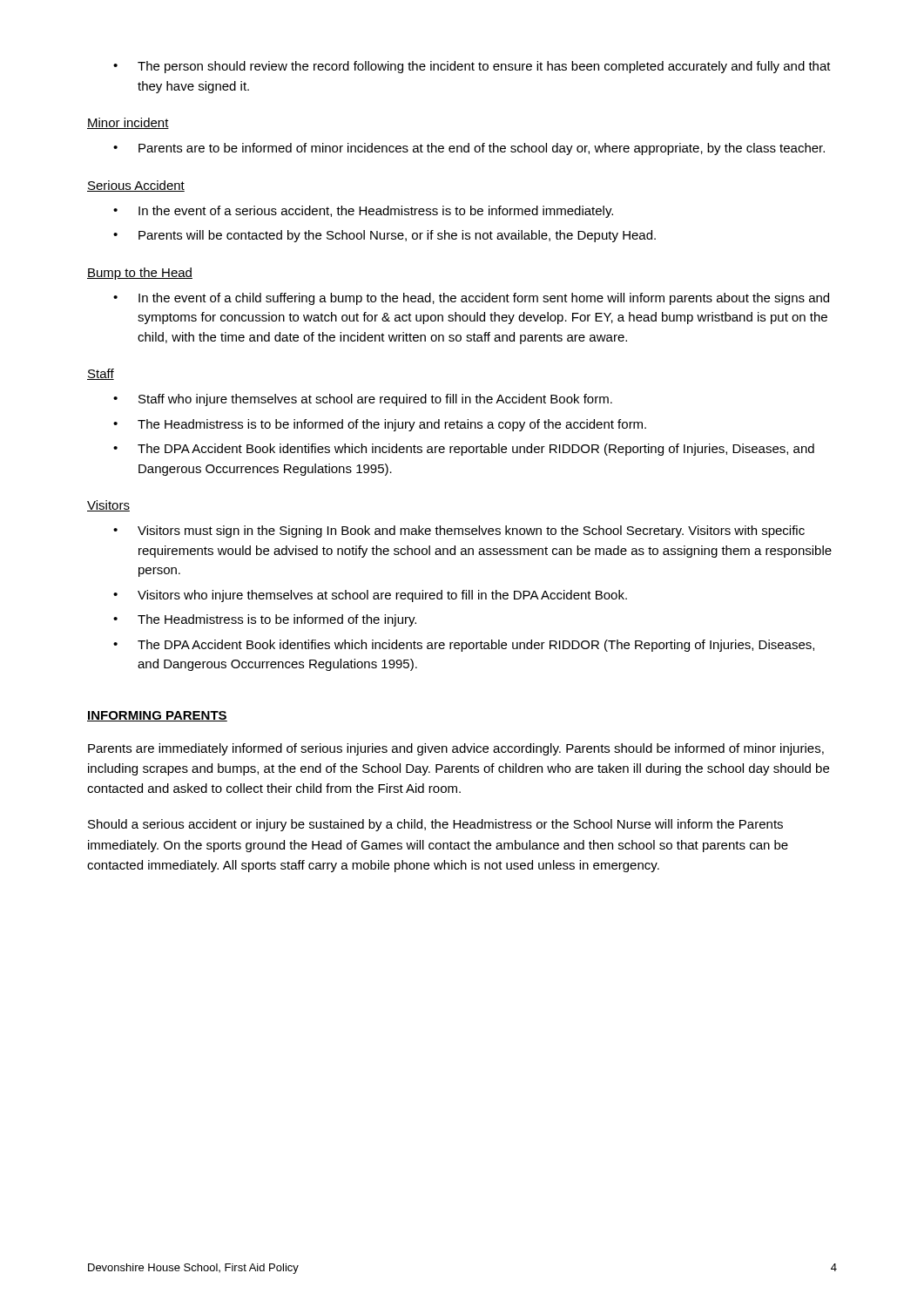Screen dimensions: 1307x924
Task: Click on the region starting "• Visitors must sign"
Action: [x=475, y=551]
